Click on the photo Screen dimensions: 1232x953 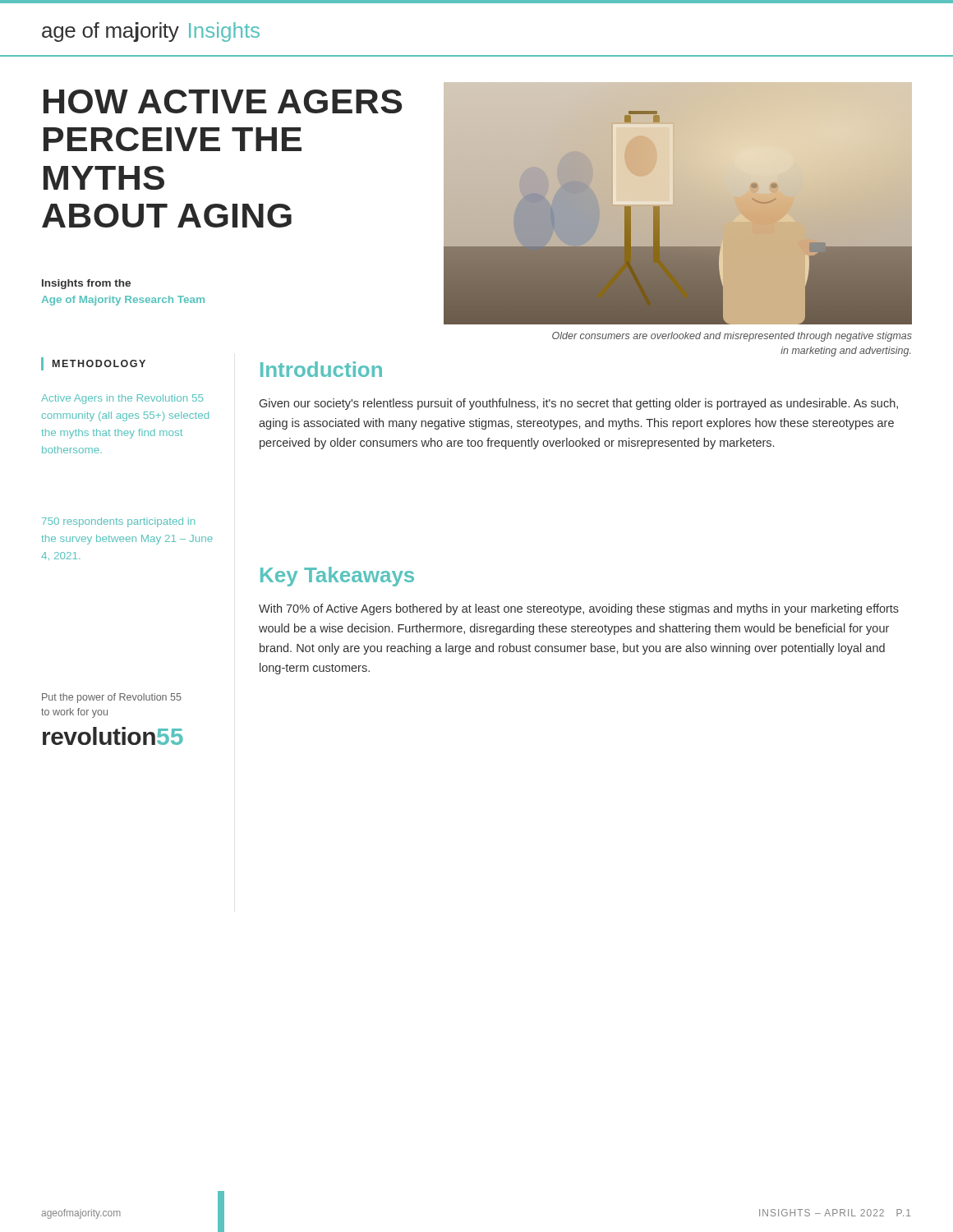tap(678, 203)
